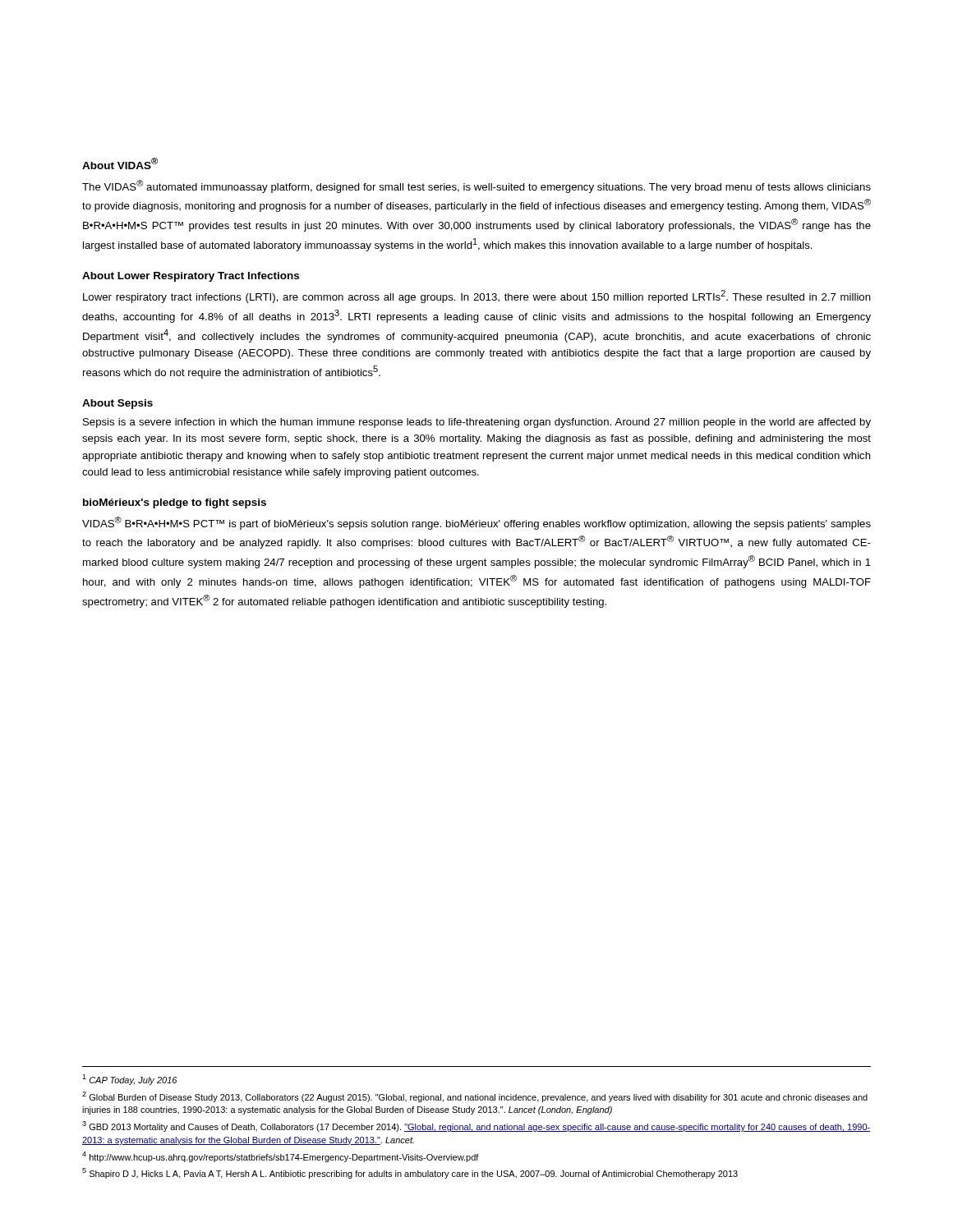Click on the text block that reads "Sepsis is a severe infection in which the"
Viewport: 953px width, 1232px height.
point(476,447)
